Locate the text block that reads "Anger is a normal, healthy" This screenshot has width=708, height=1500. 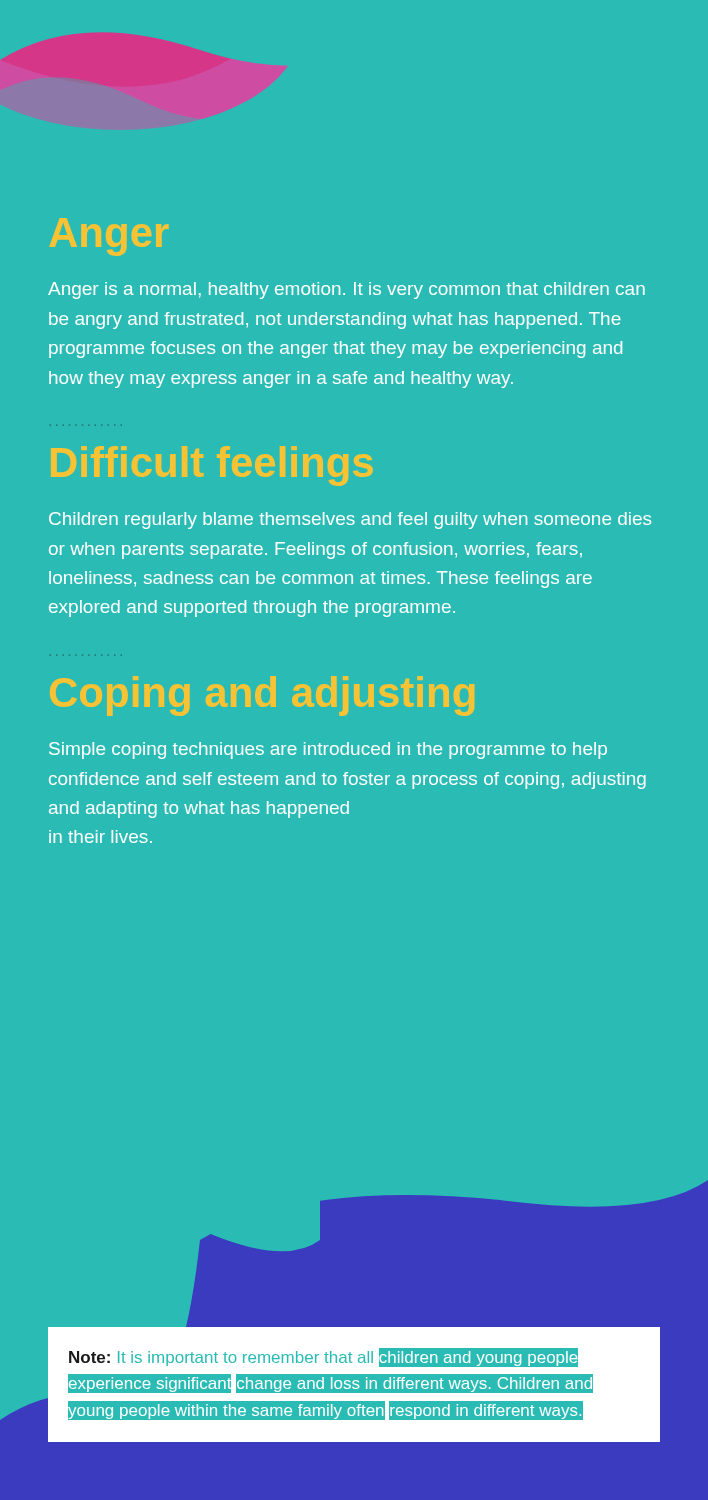tap(347, 333)
